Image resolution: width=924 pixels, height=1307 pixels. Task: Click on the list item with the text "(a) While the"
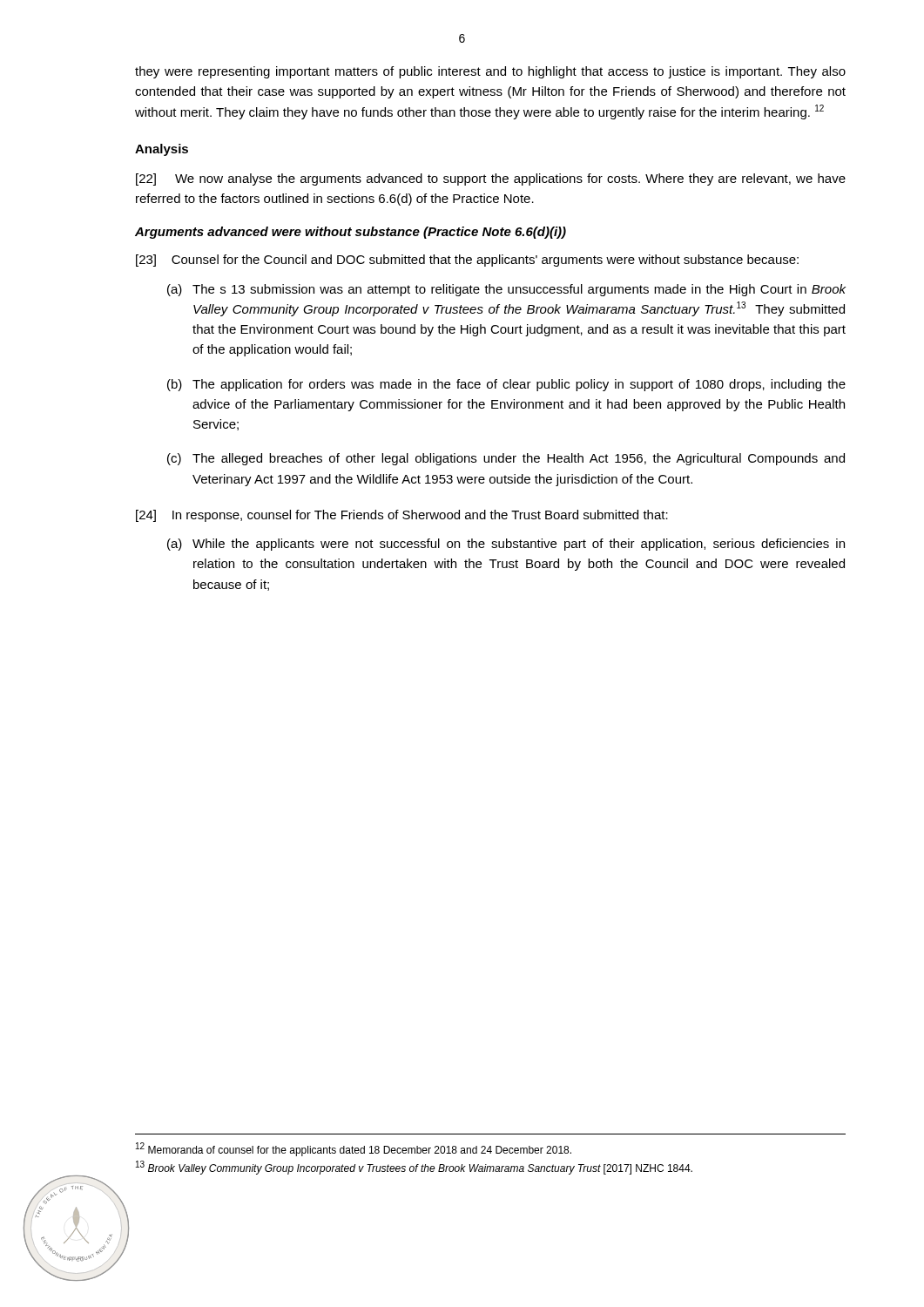(x=506, y=564)
